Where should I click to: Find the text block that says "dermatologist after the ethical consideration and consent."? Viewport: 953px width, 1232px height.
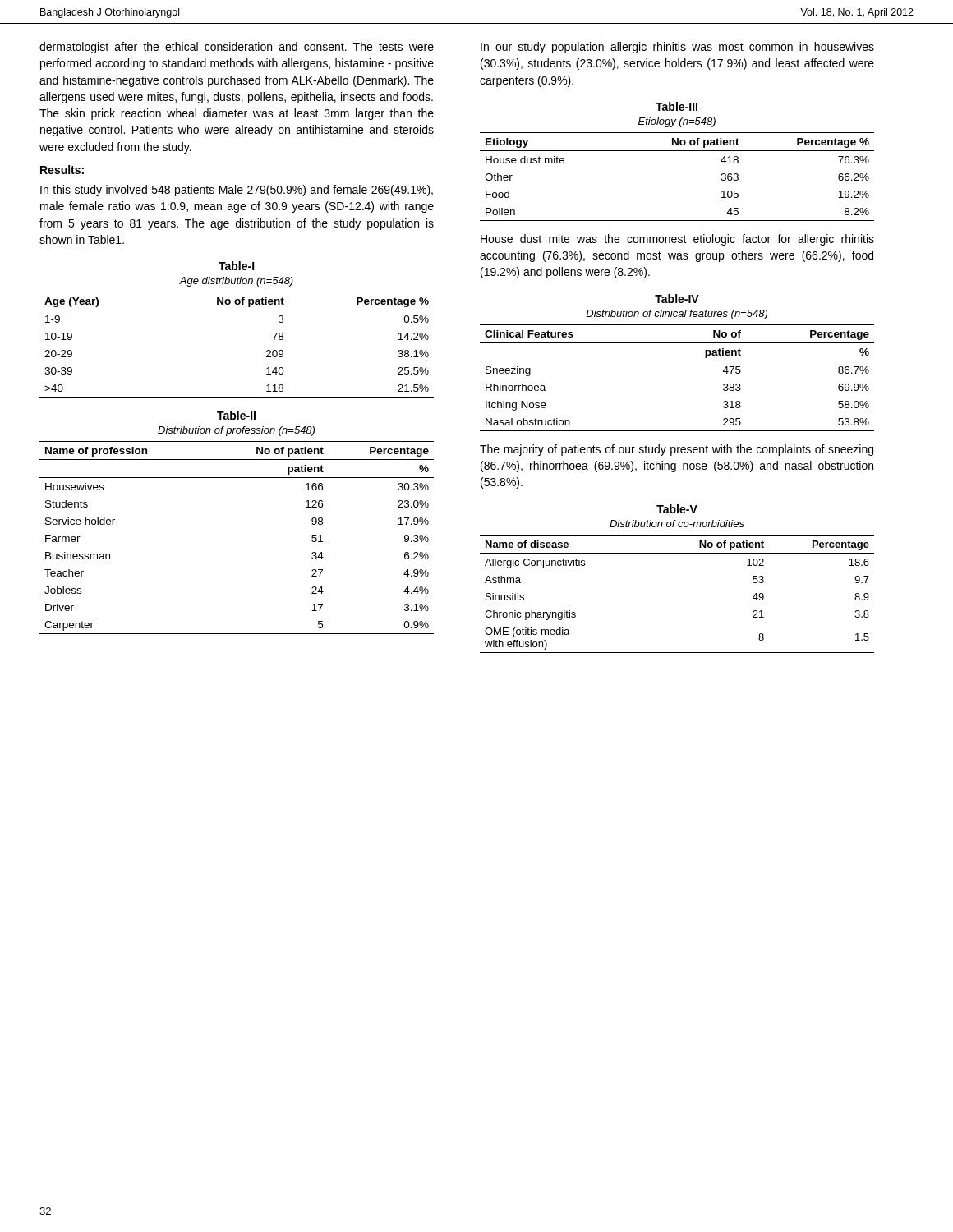click(237, 97)
